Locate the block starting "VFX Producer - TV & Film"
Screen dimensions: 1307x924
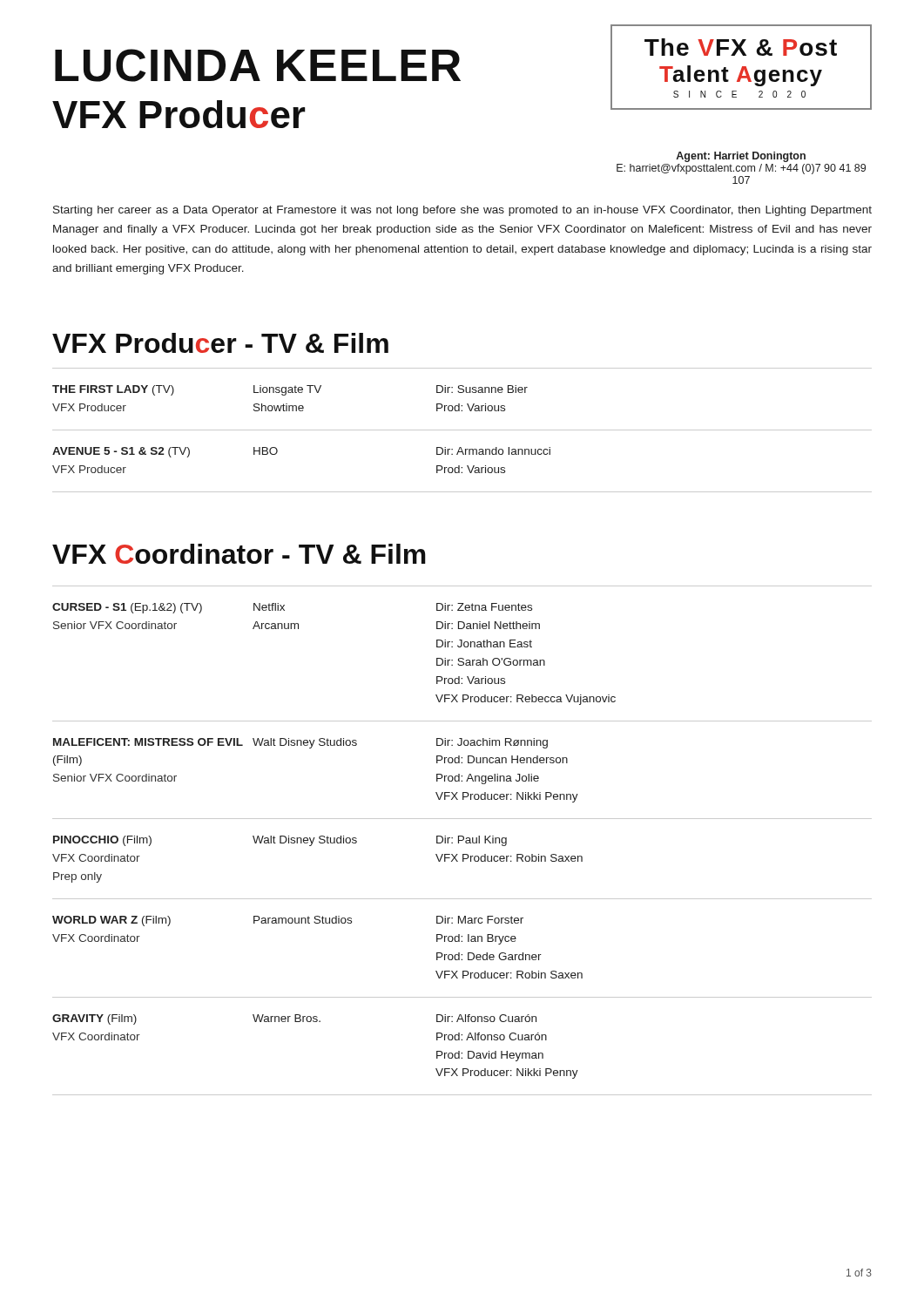(221, 344)
